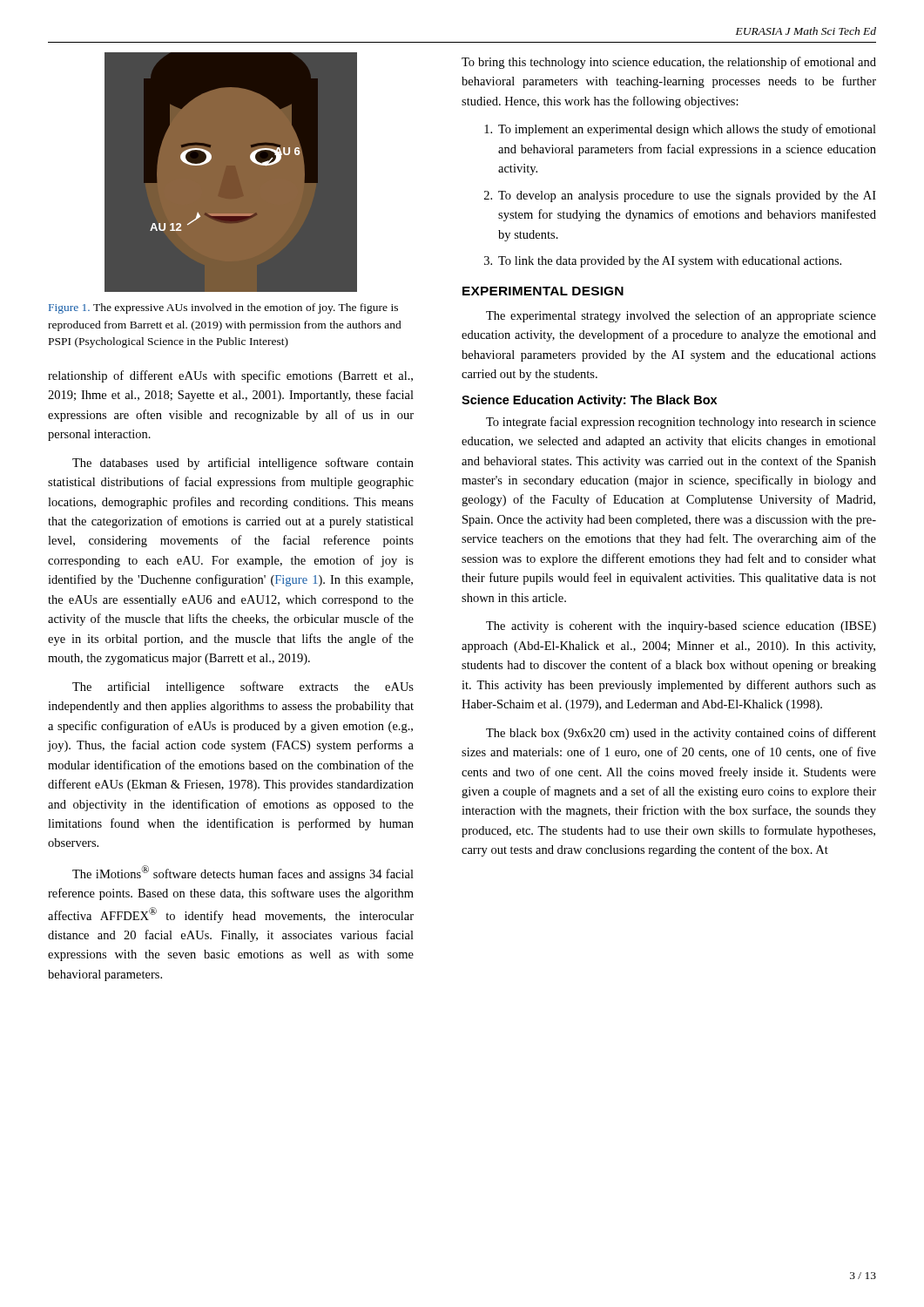Navigate to the passage starting "The experimental strategy involved the"
Screen dimensions: 1307x924
(x=669, y=345)
